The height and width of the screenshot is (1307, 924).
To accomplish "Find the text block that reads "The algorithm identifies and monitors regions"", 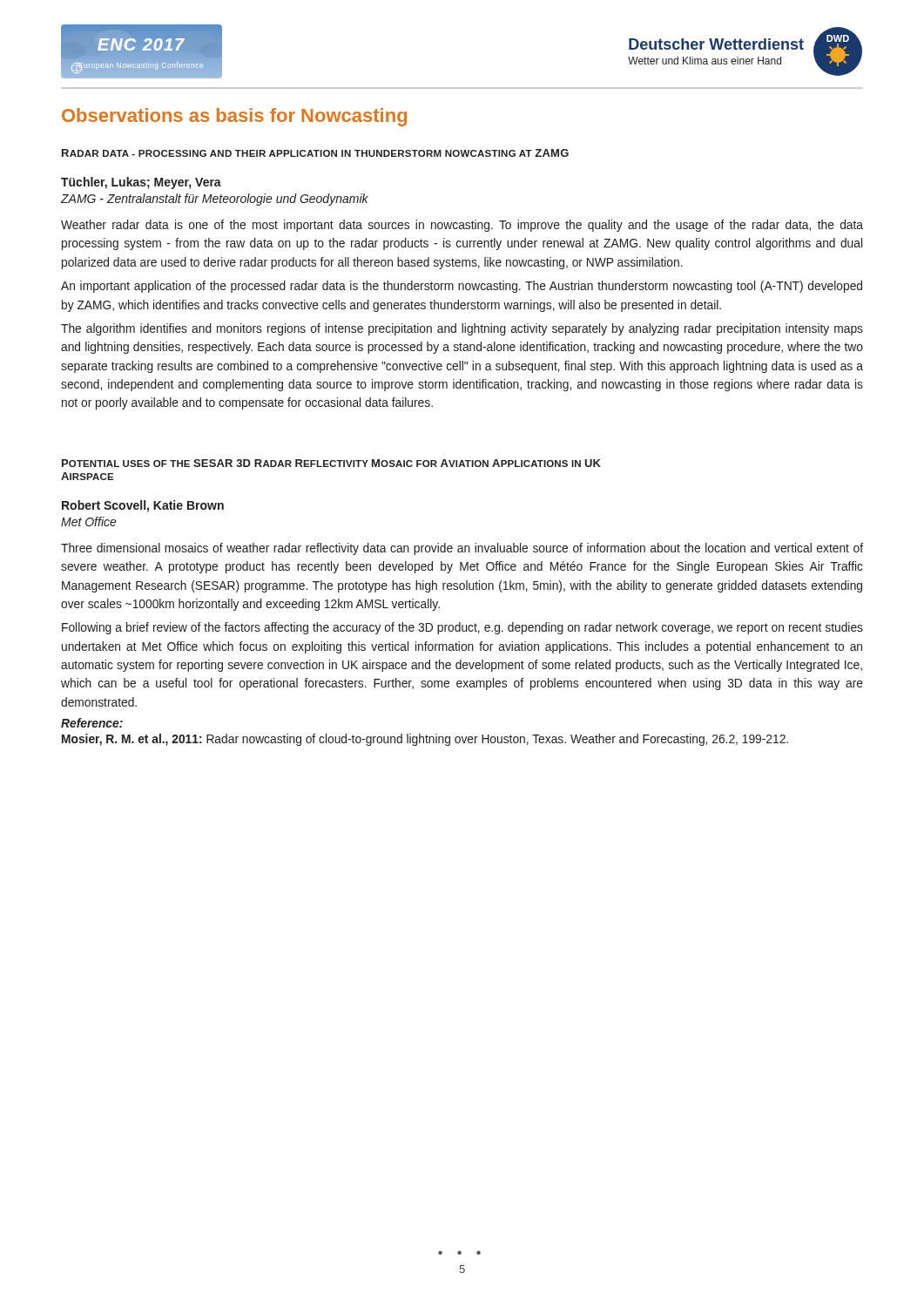I will coord(462,366).
